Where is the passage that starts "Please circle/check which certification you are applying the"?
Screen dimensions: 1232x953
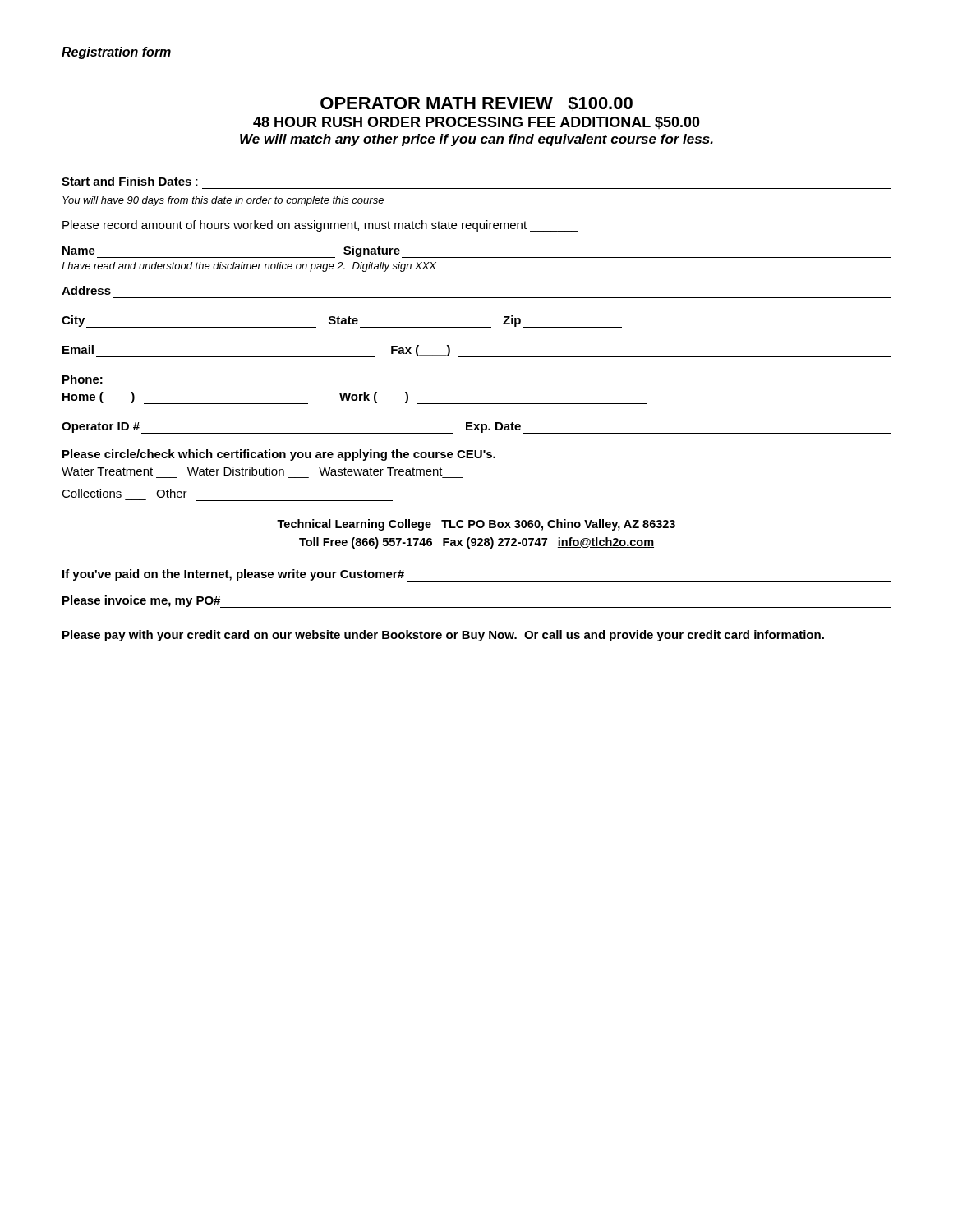[476, 462]
